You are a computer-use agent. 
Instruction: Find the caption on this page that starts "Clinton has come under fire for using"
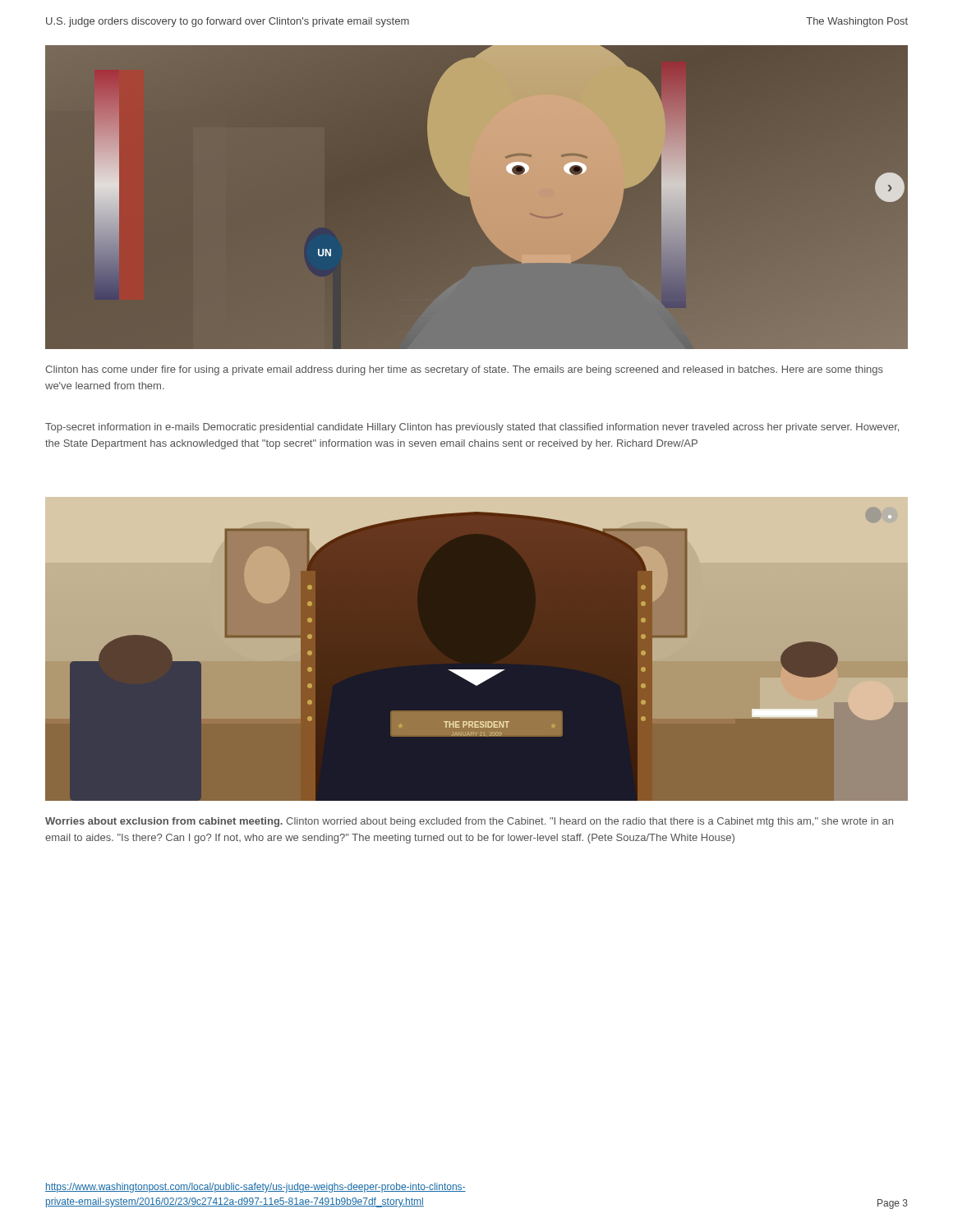click(464, 377)
